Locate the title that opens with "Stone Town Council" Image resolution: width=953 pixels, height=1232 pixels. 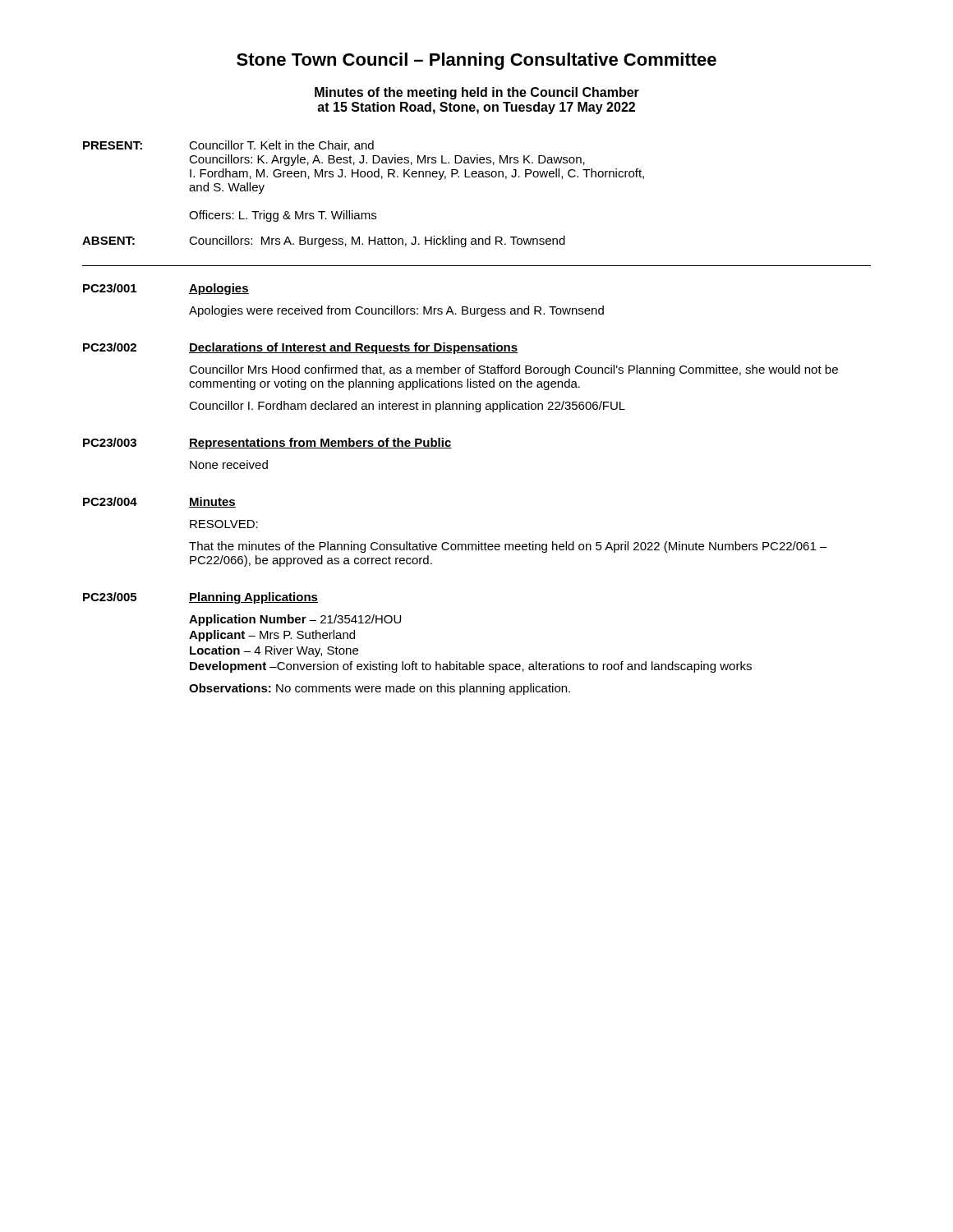tap(476, 60)
